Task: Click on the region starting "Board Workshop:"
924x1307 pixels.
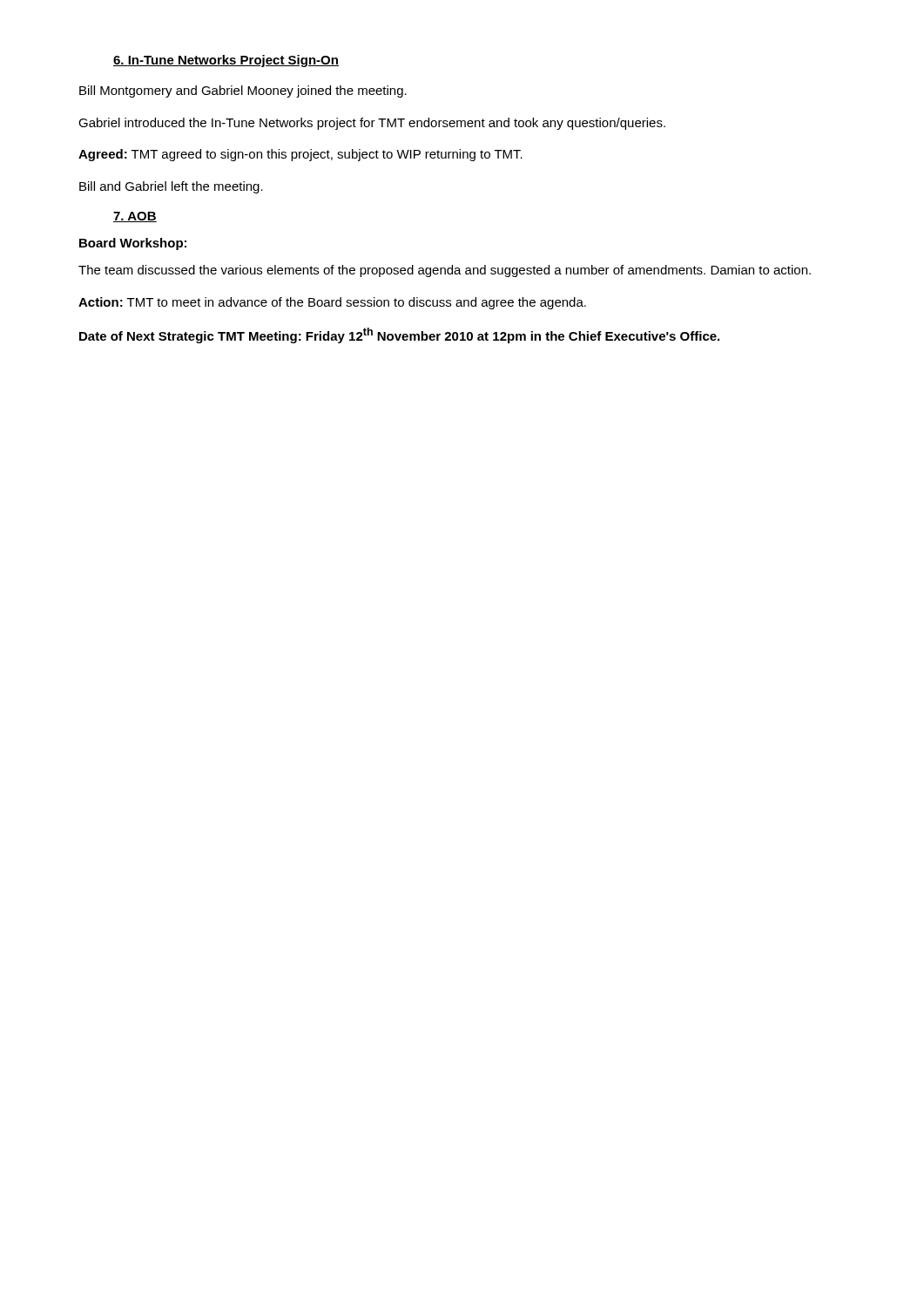Action: coord(133,243)
